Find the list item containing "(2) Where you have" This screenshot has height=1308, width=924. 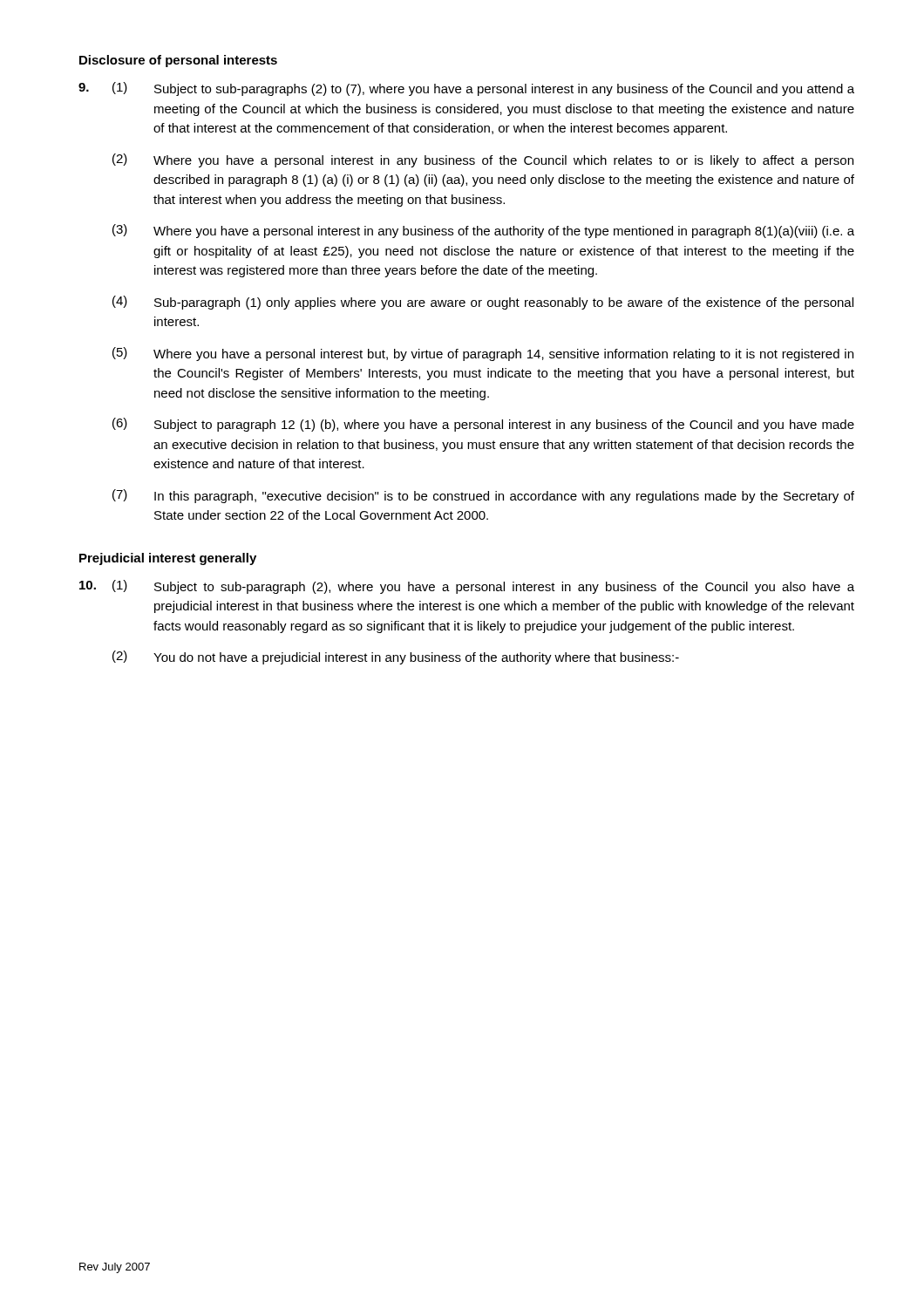483,180
